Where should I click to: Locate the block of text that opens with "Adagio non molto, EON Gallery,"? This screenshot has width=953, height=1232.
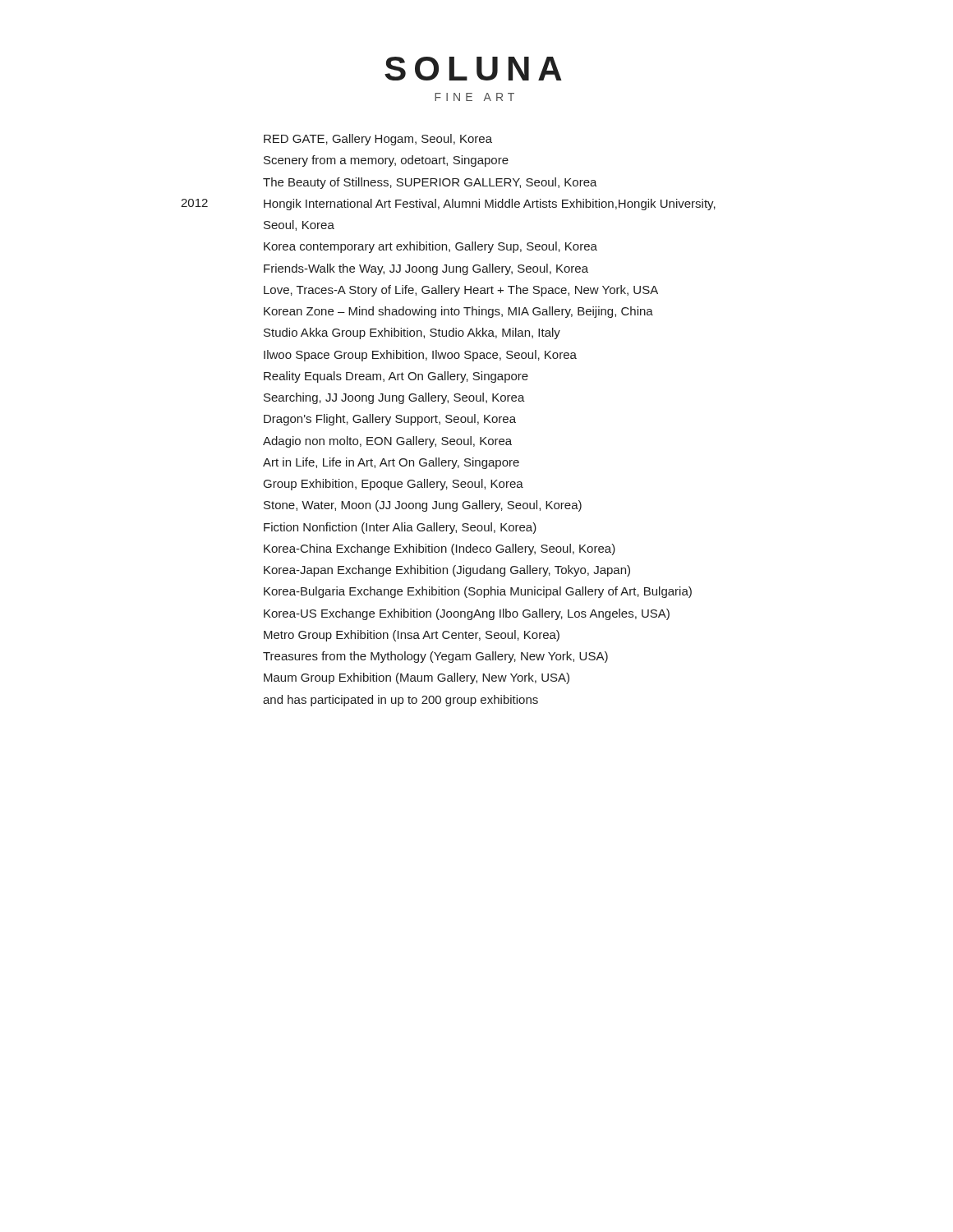387,442
